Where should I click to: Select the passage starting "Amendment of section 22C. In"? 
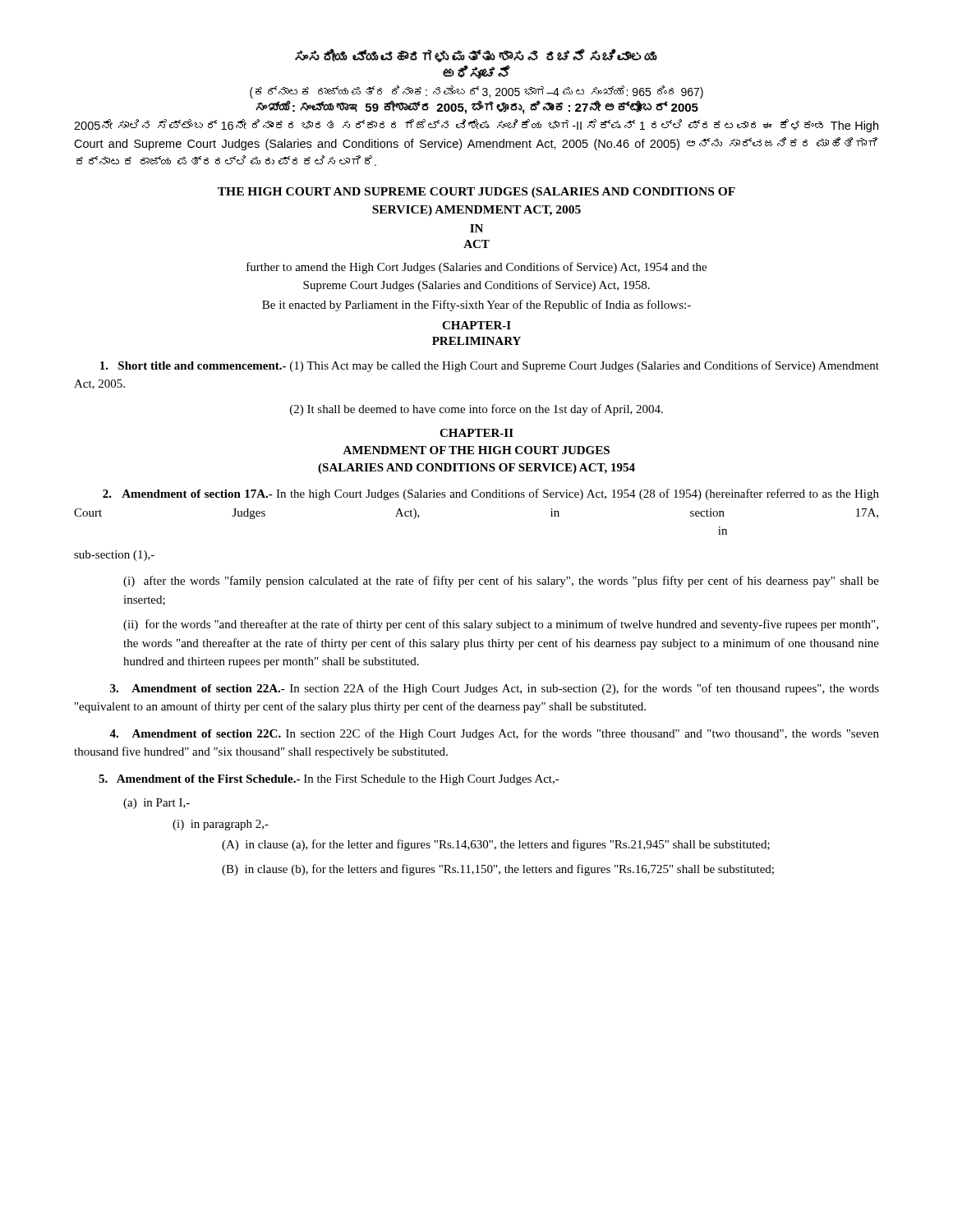click(x=476, y=742)
